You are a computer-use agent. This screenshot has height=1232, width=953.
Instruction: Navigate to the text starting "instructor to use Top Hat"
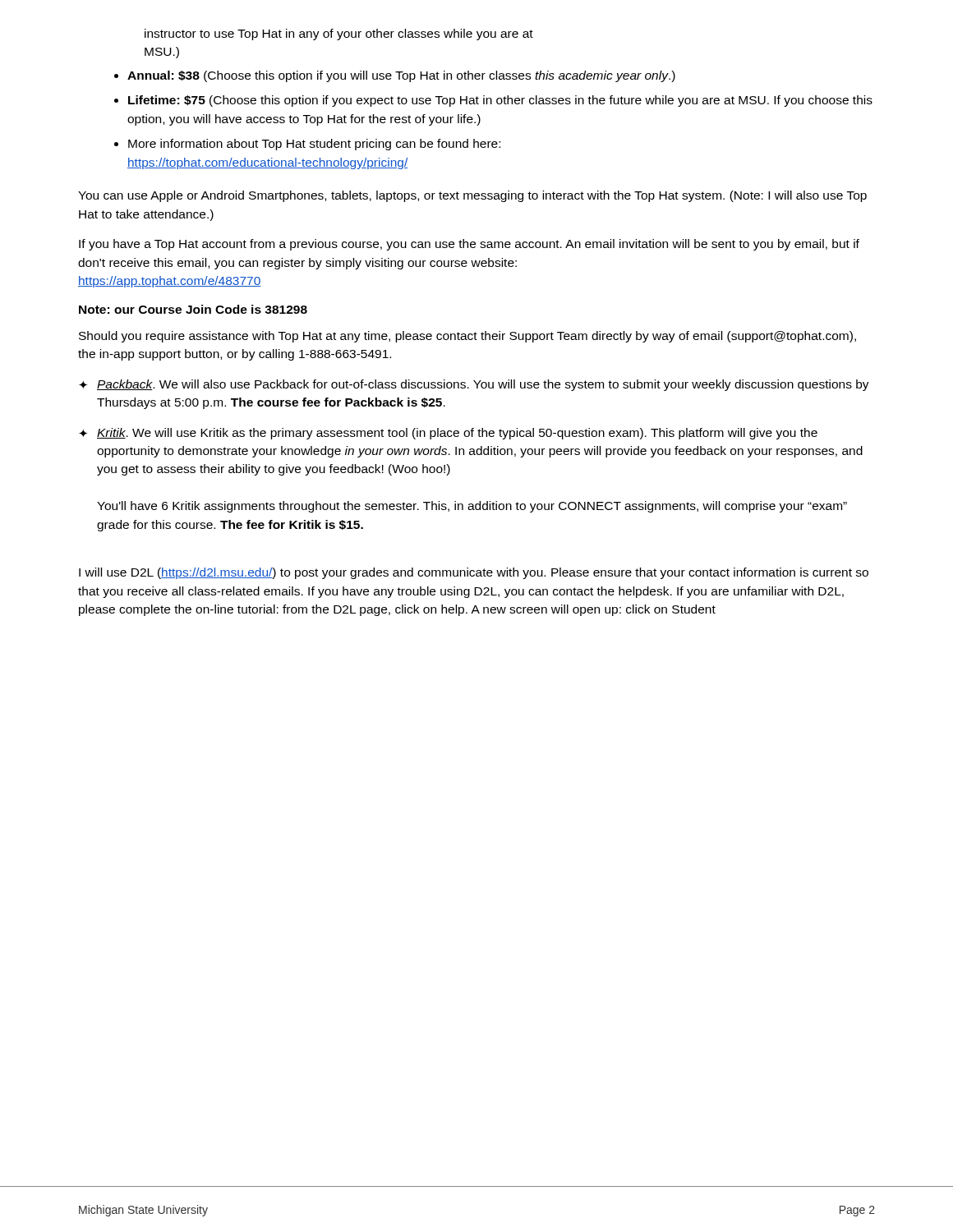point(338,42)
